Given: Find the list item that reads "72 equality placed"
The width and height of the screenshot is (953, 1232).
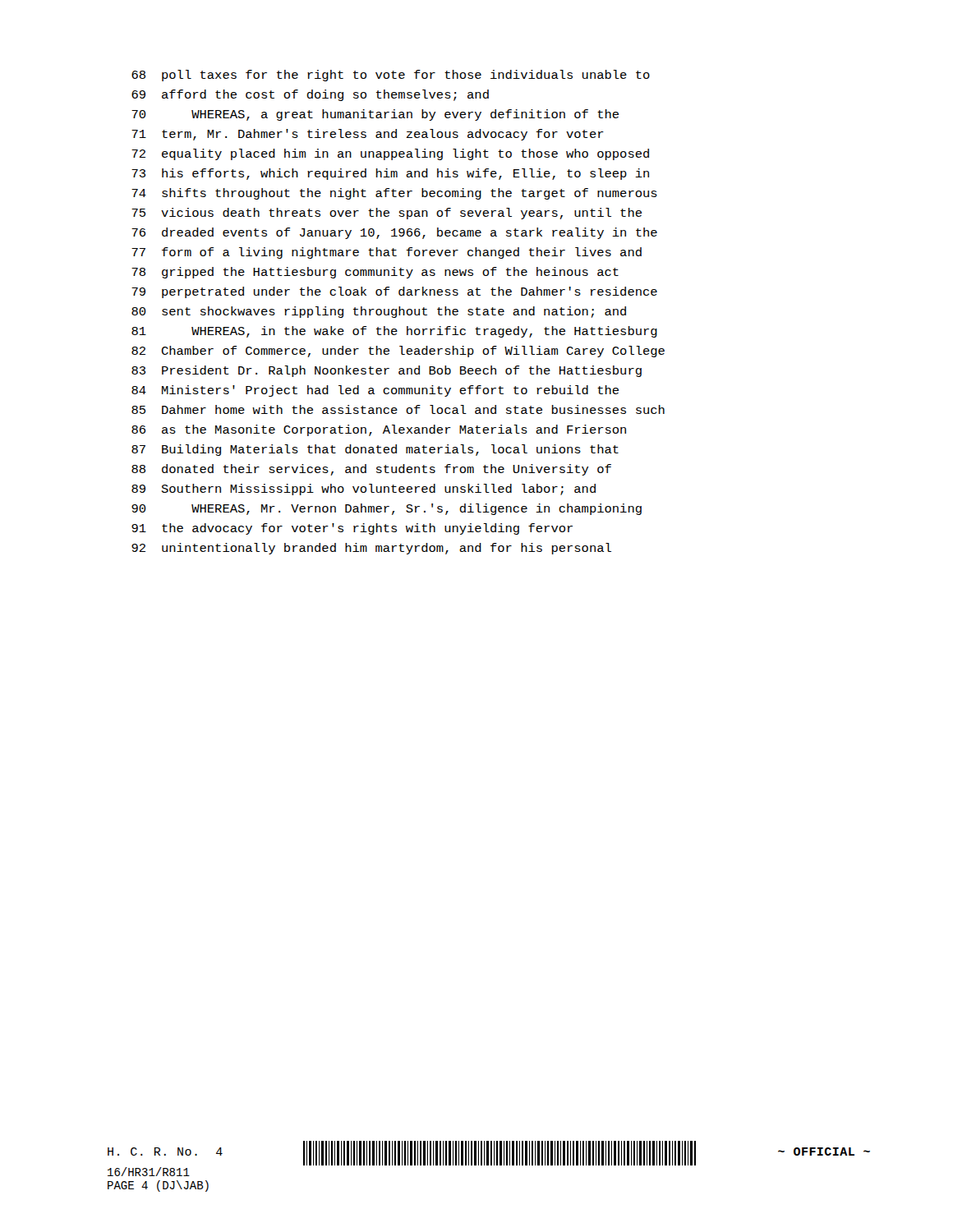Looking at the screenshot, I should click(489, 154).
